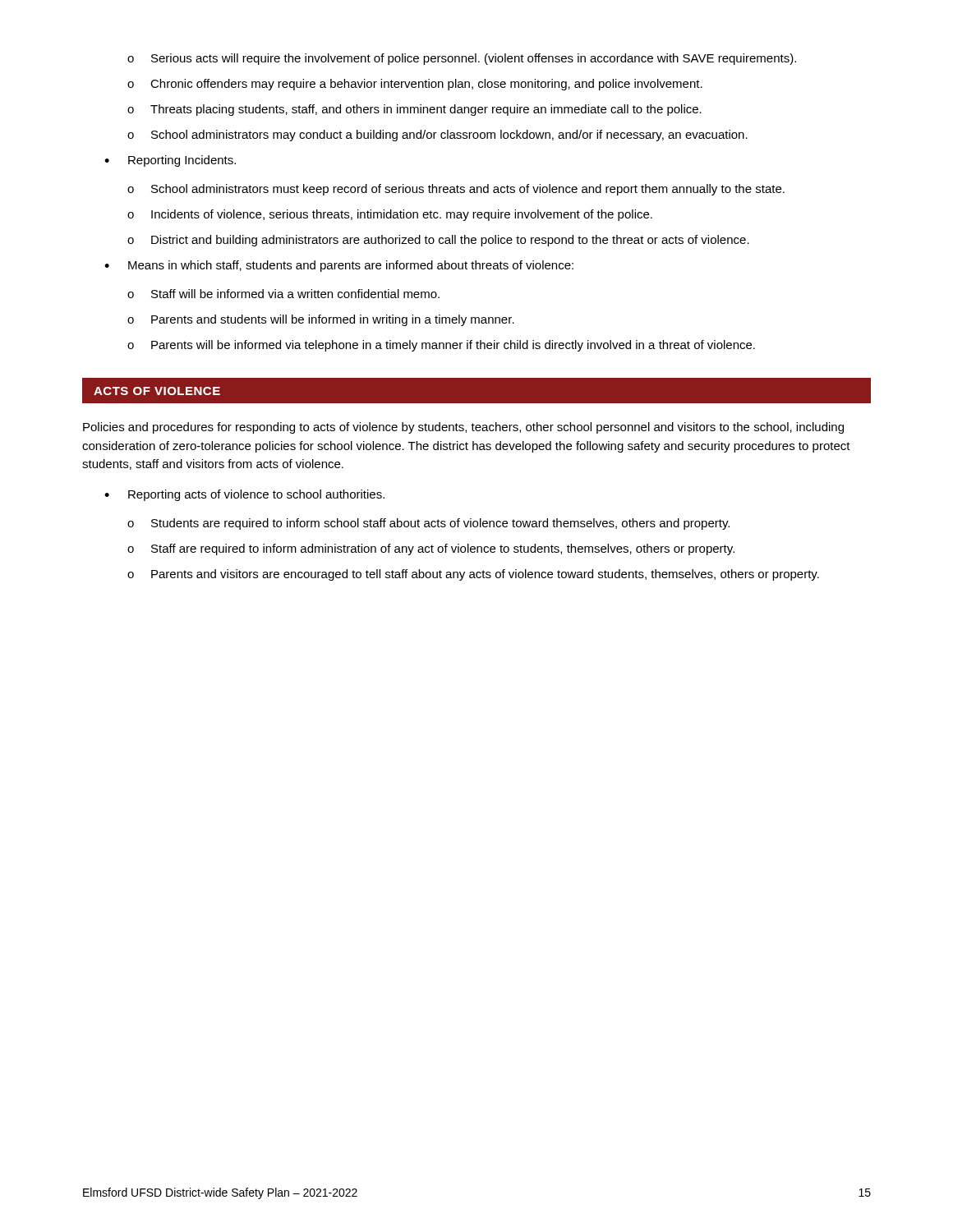
Task: Click on the list item with the text "o Parents and students will be"
Action: pyautogui.click(x=499, y=319)
